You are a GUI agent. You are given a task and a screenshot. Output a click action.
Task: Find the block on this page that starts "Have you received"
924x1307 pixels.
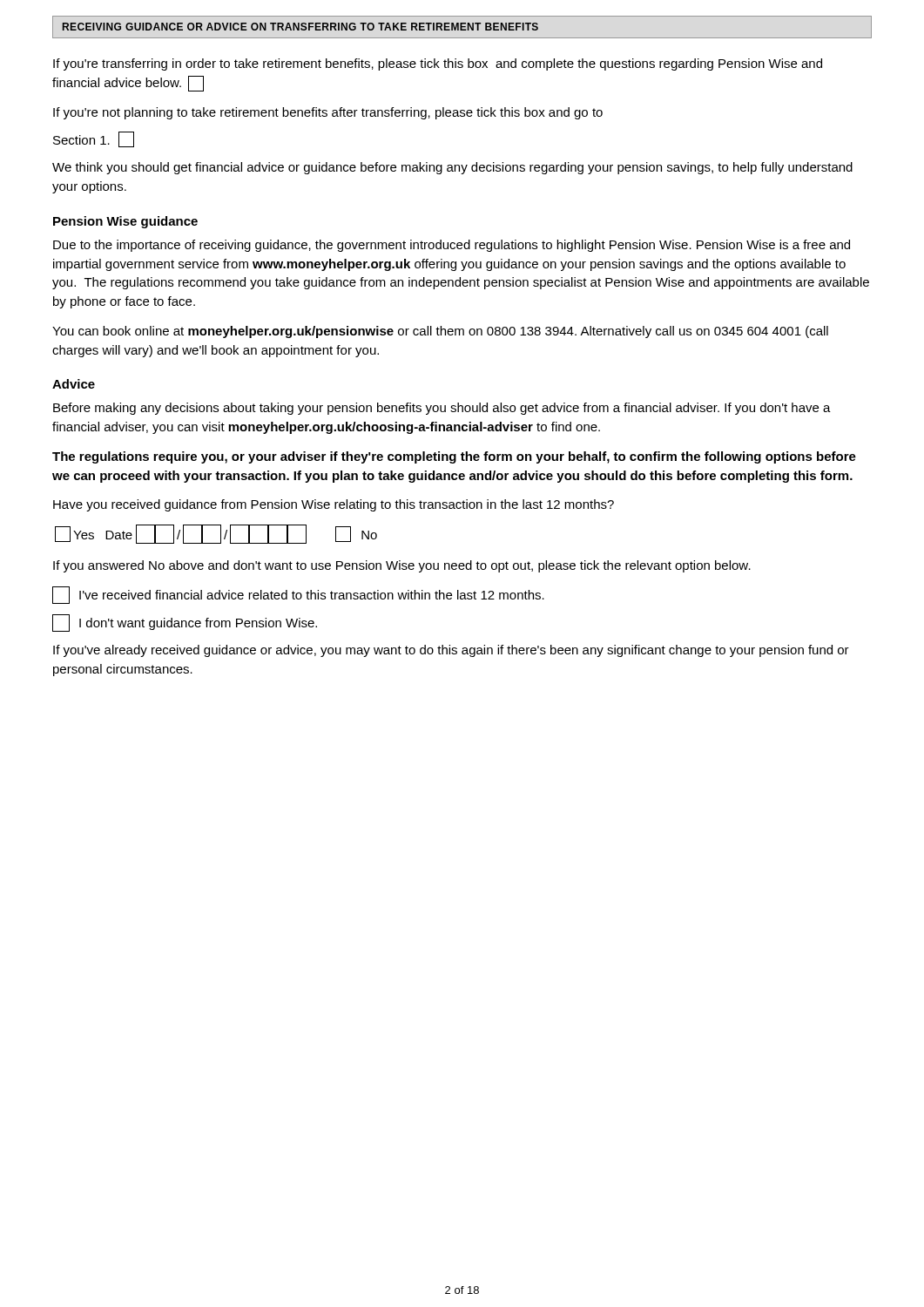pyautogui.click(x=333, y=504)
